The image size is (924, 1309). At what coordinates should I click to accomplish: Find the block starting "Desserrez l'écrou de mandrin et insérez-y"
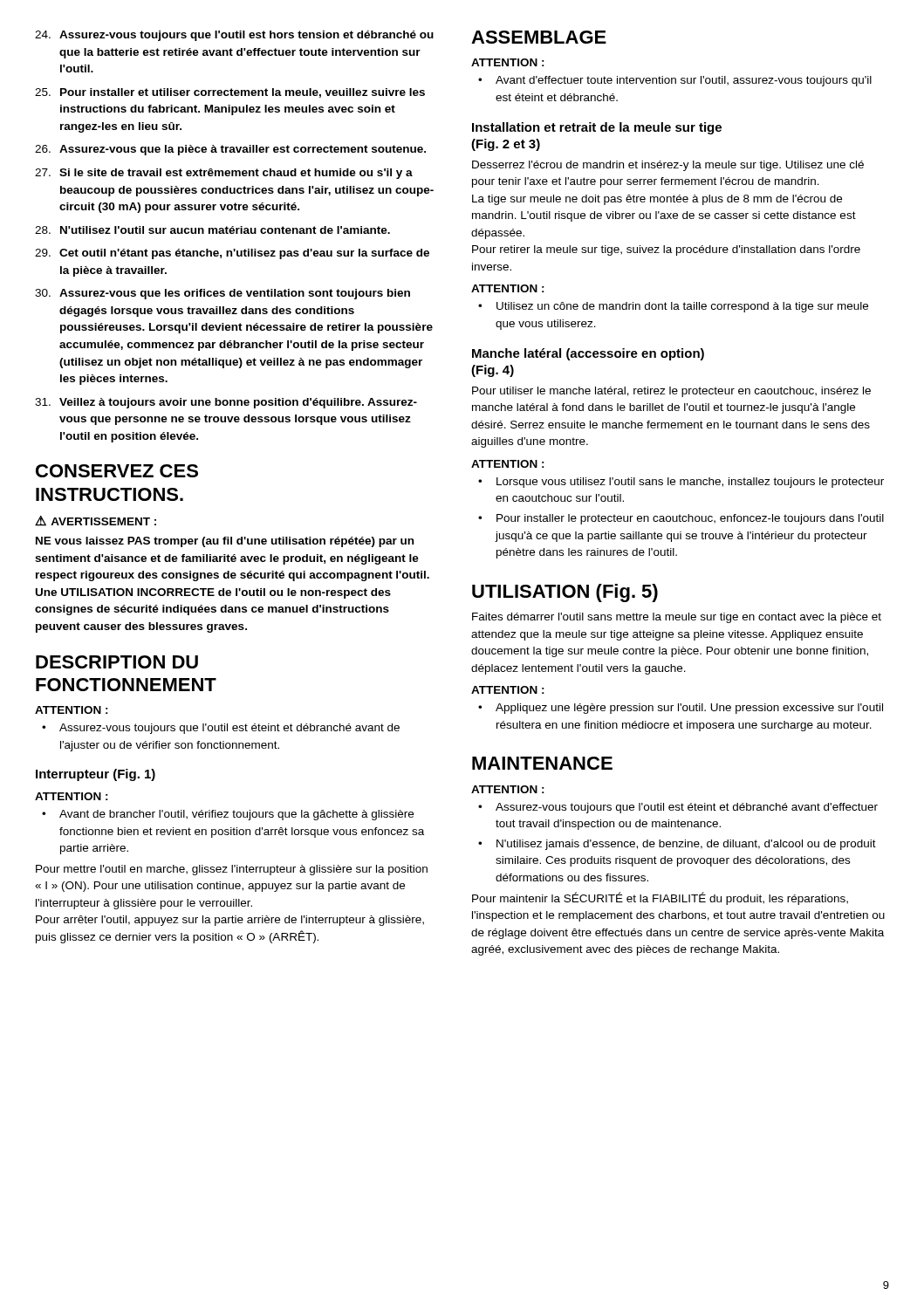[681, 216]
